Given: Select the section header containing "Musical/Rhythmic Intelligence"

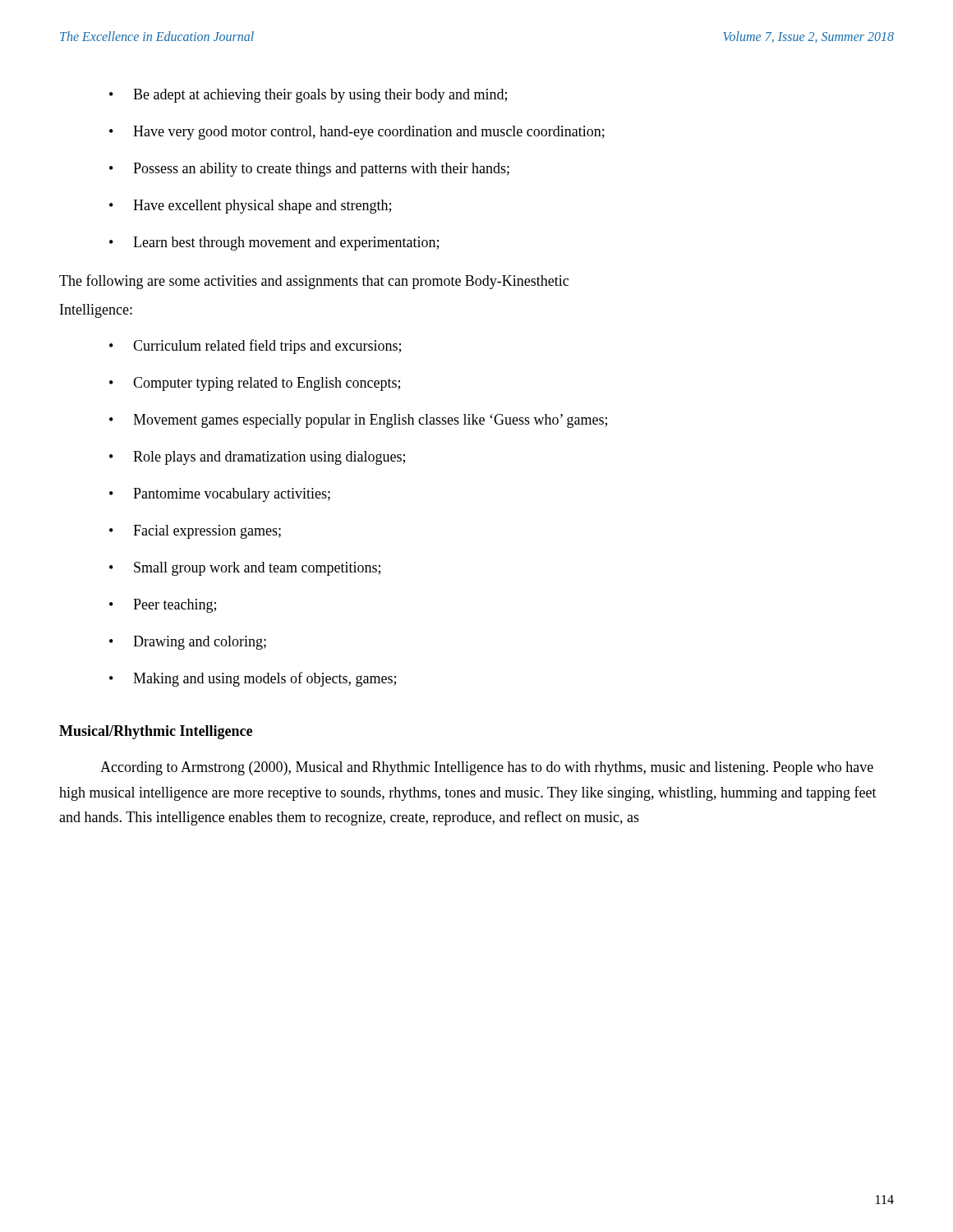Looking at the screenshot, I should pyautogui.click(x=156, y=731).
